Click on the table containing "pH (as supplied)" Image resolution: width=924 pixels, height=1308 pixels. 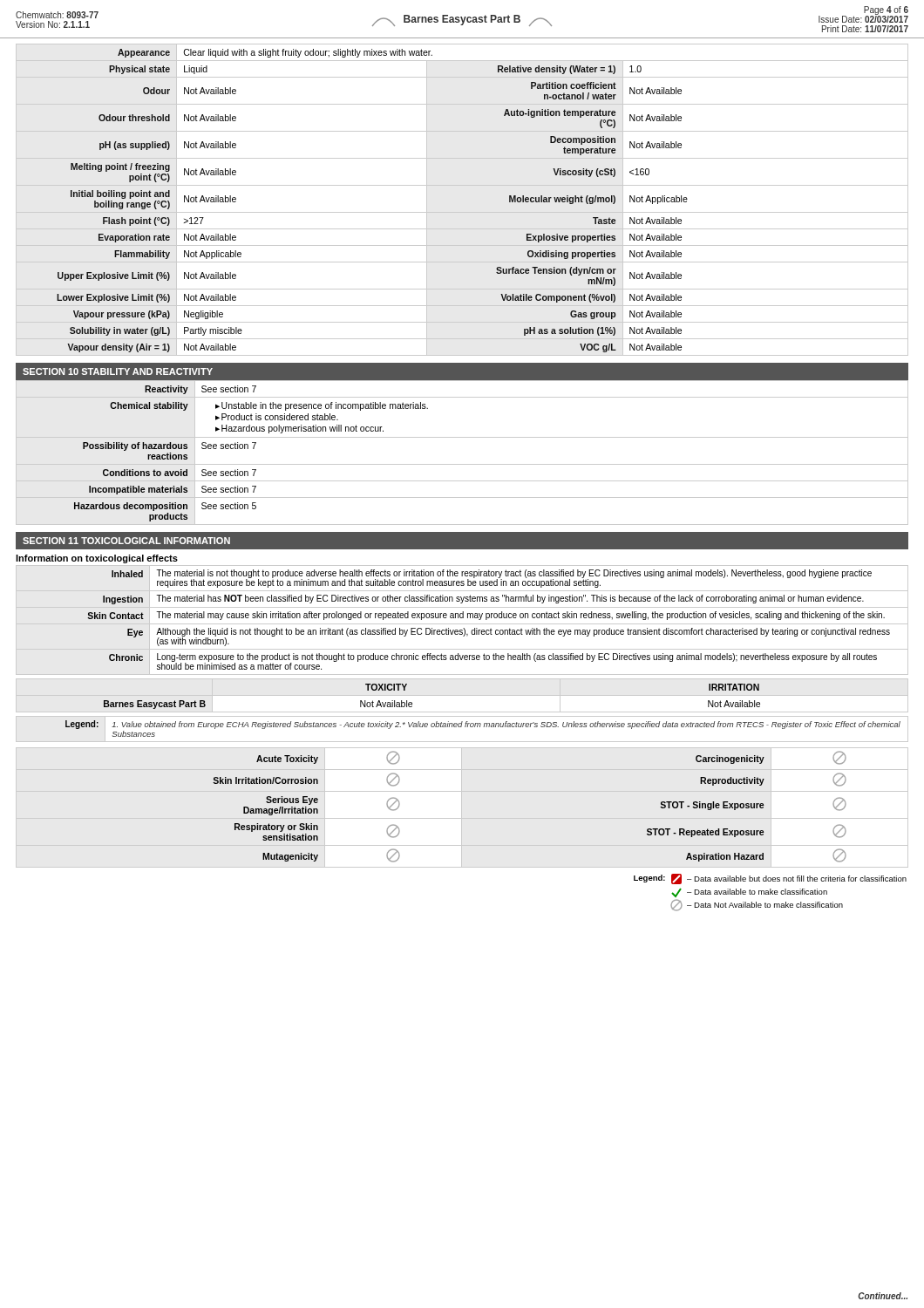coord(462,200)
